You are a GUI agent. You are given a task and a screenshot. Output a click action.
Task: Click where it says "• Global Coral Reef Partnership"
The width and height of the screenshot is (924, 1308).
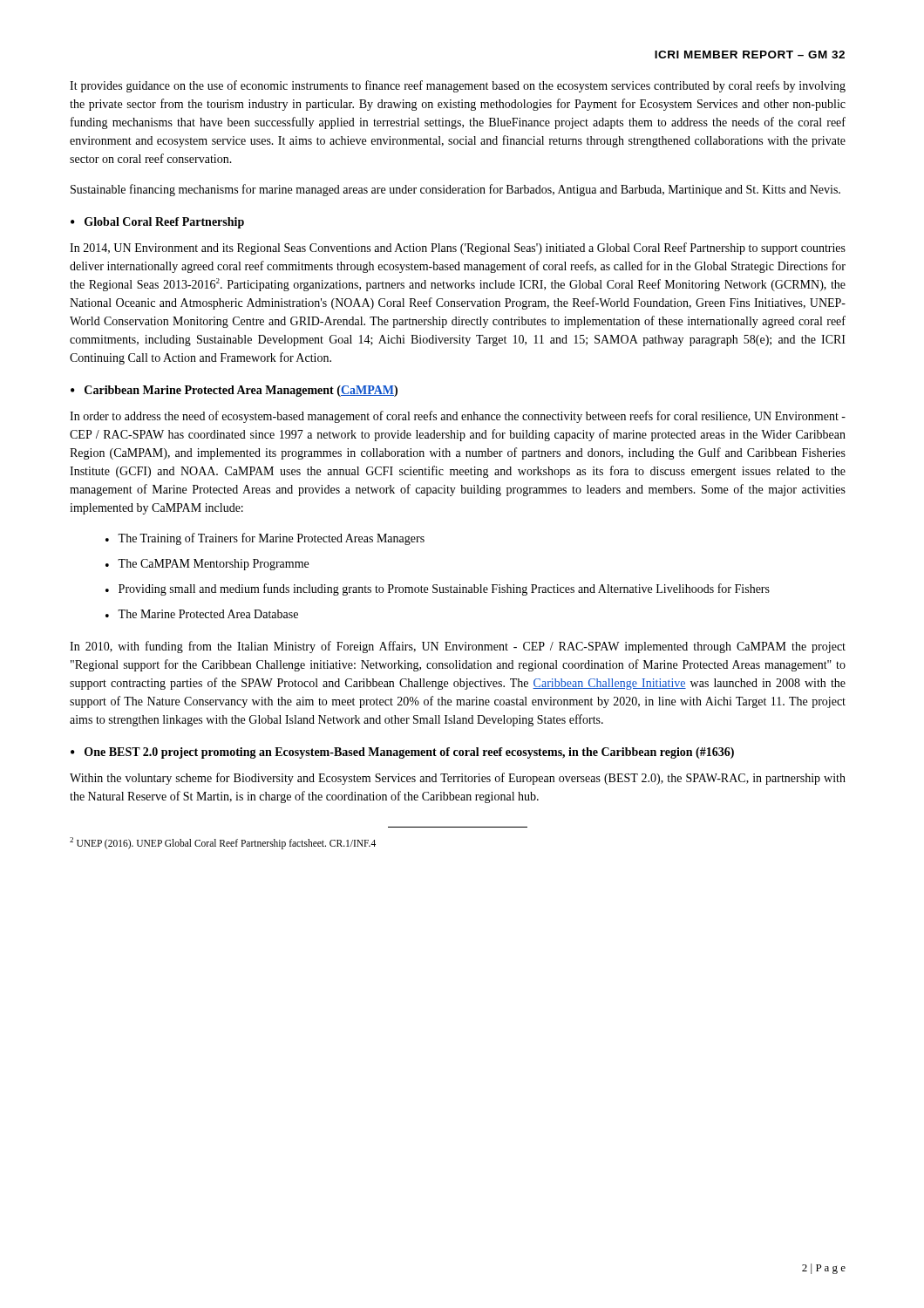tap(157, 222)
